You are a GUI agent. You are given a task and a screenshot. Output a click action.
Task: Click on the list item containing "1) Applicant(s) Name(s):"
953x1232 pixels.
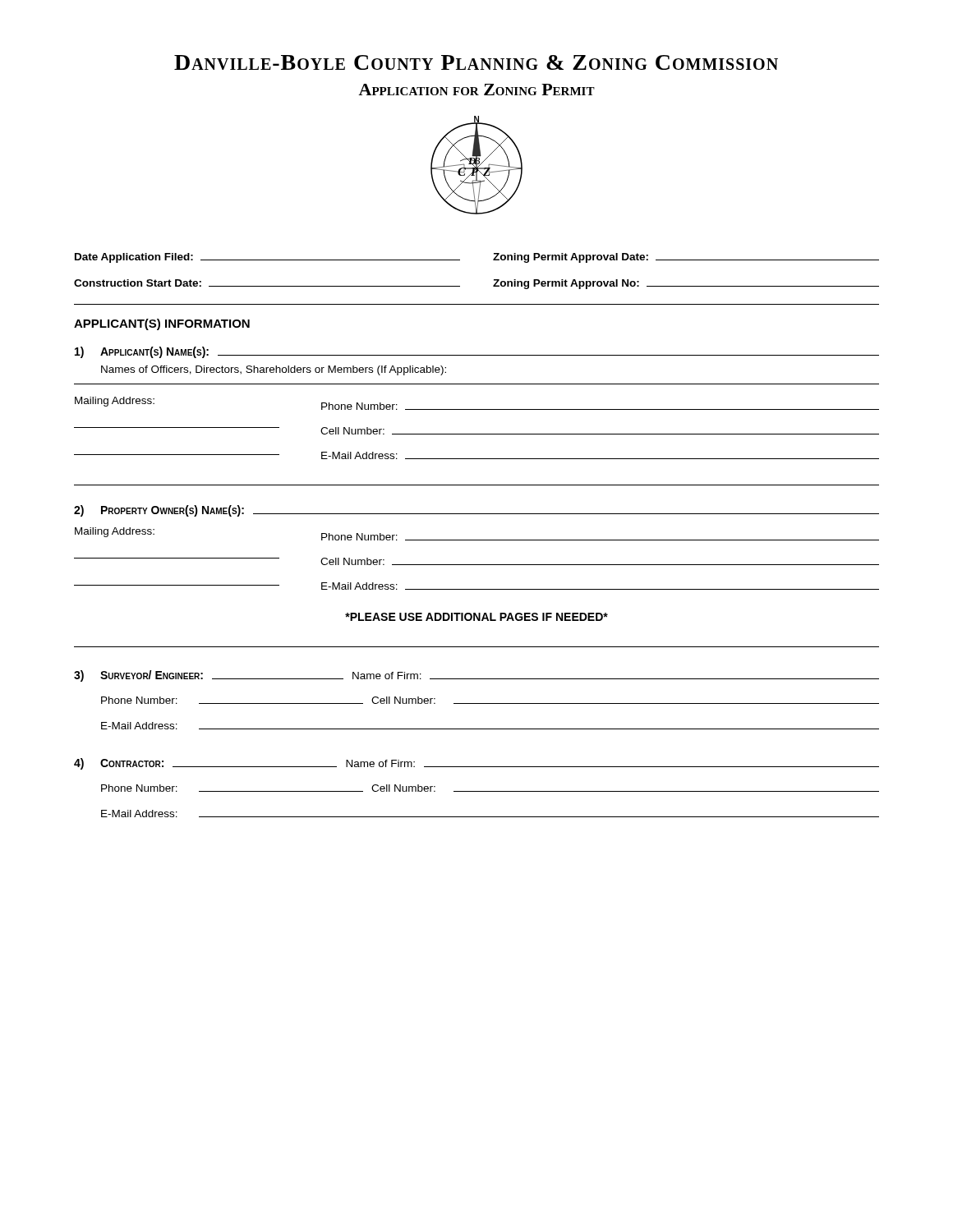coord(476,348)
